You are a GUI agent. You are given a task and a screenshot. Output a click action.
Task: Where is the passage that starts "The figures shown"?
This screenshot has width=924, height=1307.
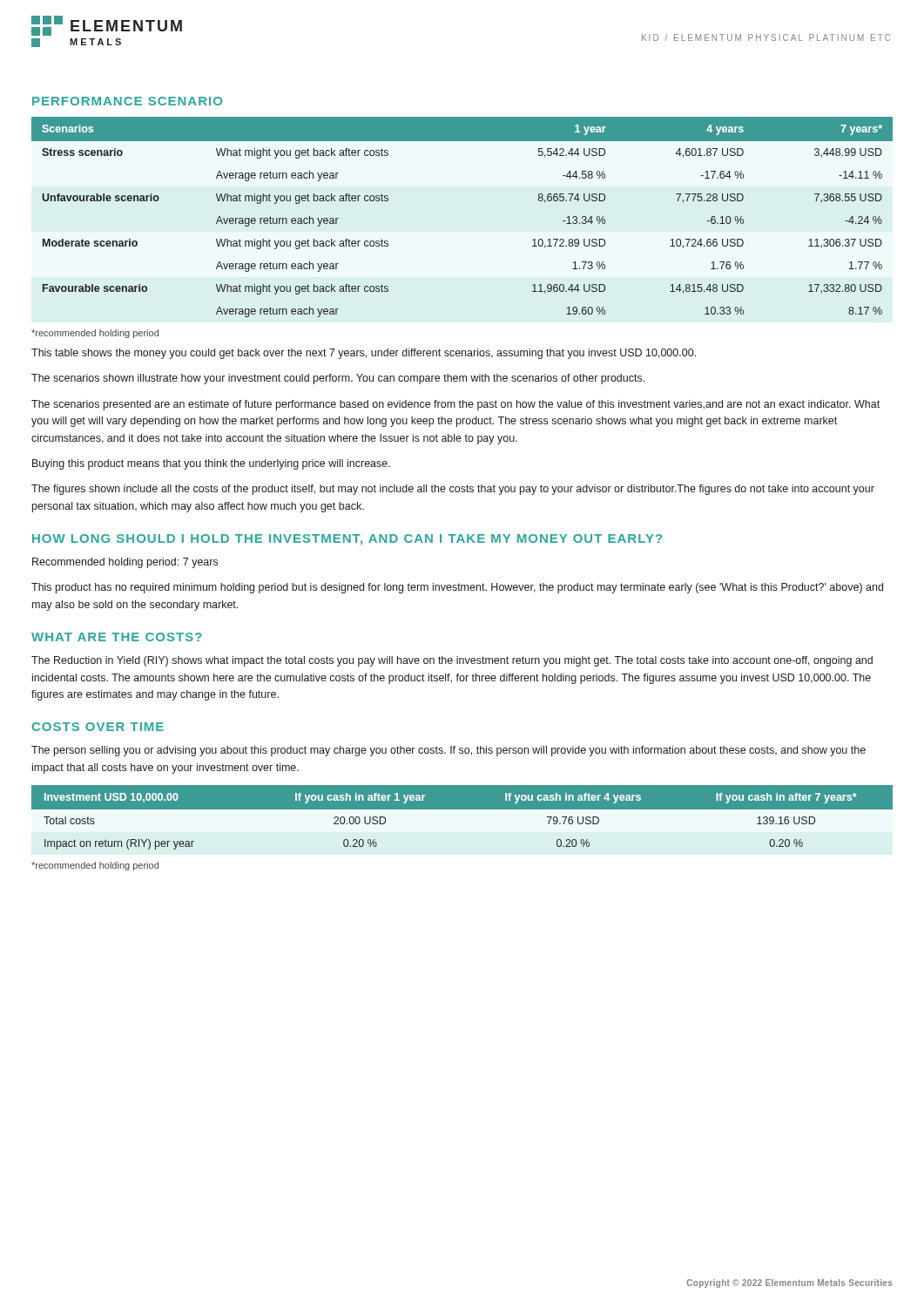point(453,498)
